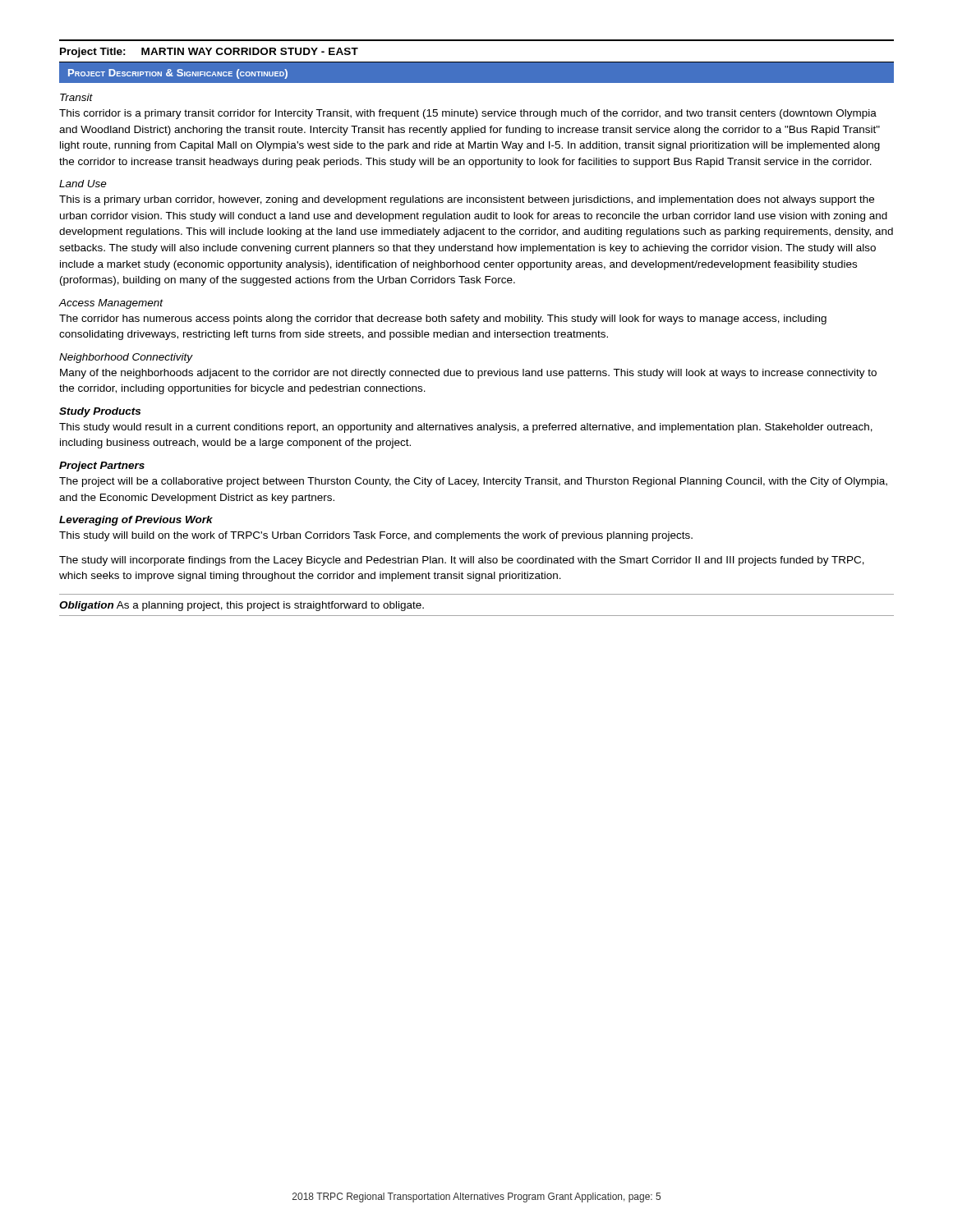Find the block on this page that starts "The project will be a collaborative project"
The width and height of the screenshot is (953, 1232).
tap(474, 489)
